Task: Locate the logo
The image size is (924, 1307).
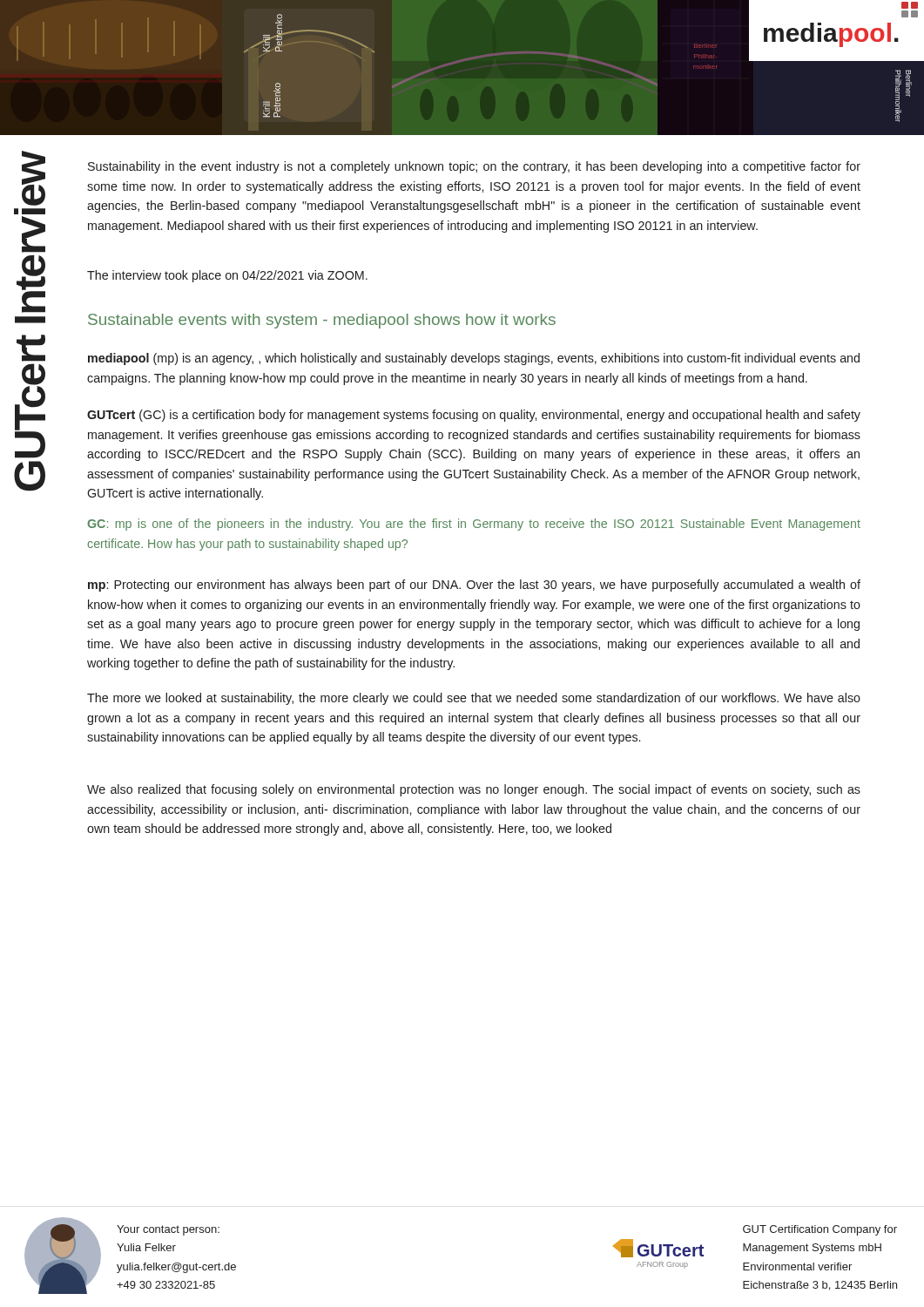Action: pyautogui.click(x=668, y=1257)
